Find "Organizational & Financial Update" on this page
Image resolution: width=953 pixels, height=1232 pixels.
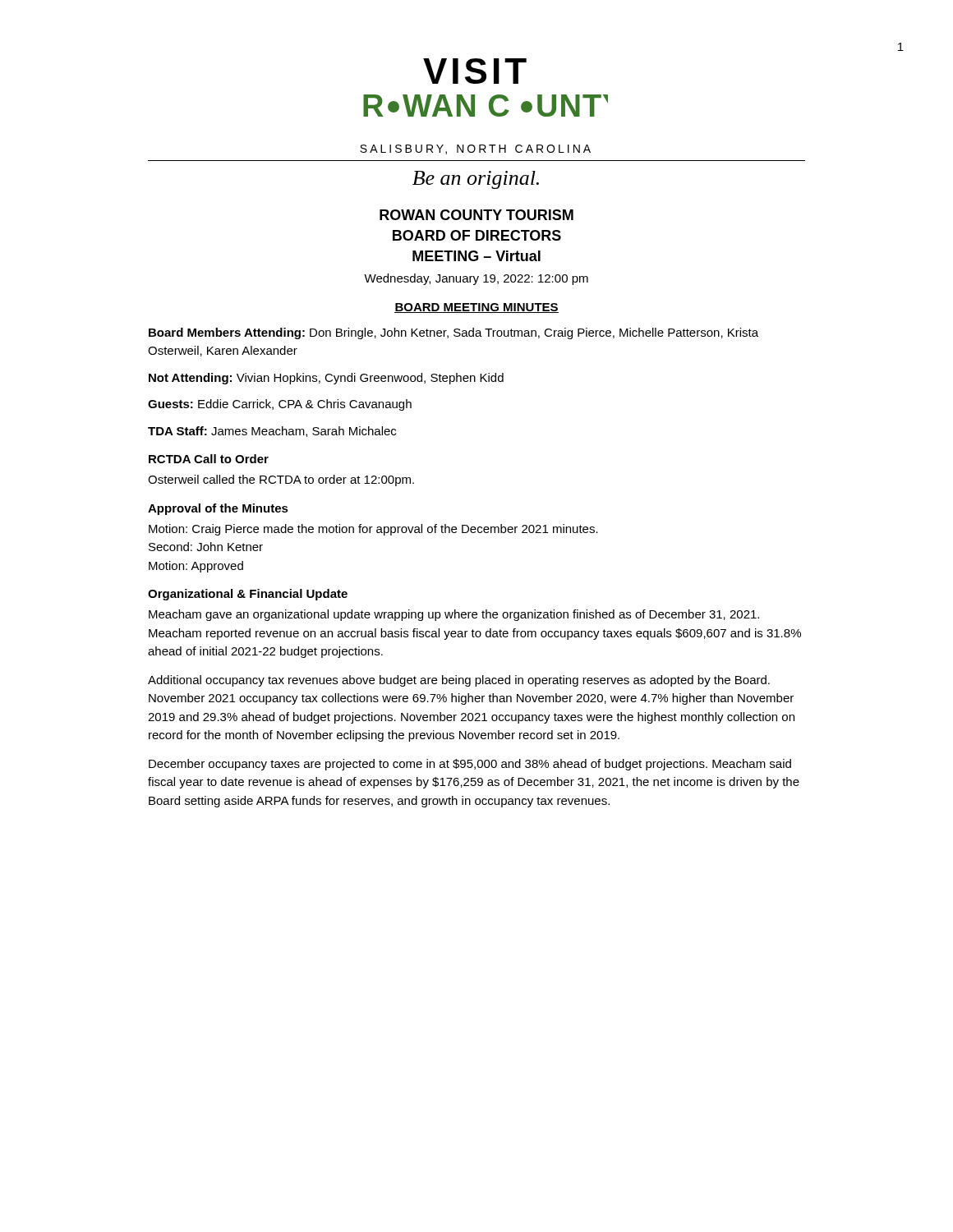[248, 593]
